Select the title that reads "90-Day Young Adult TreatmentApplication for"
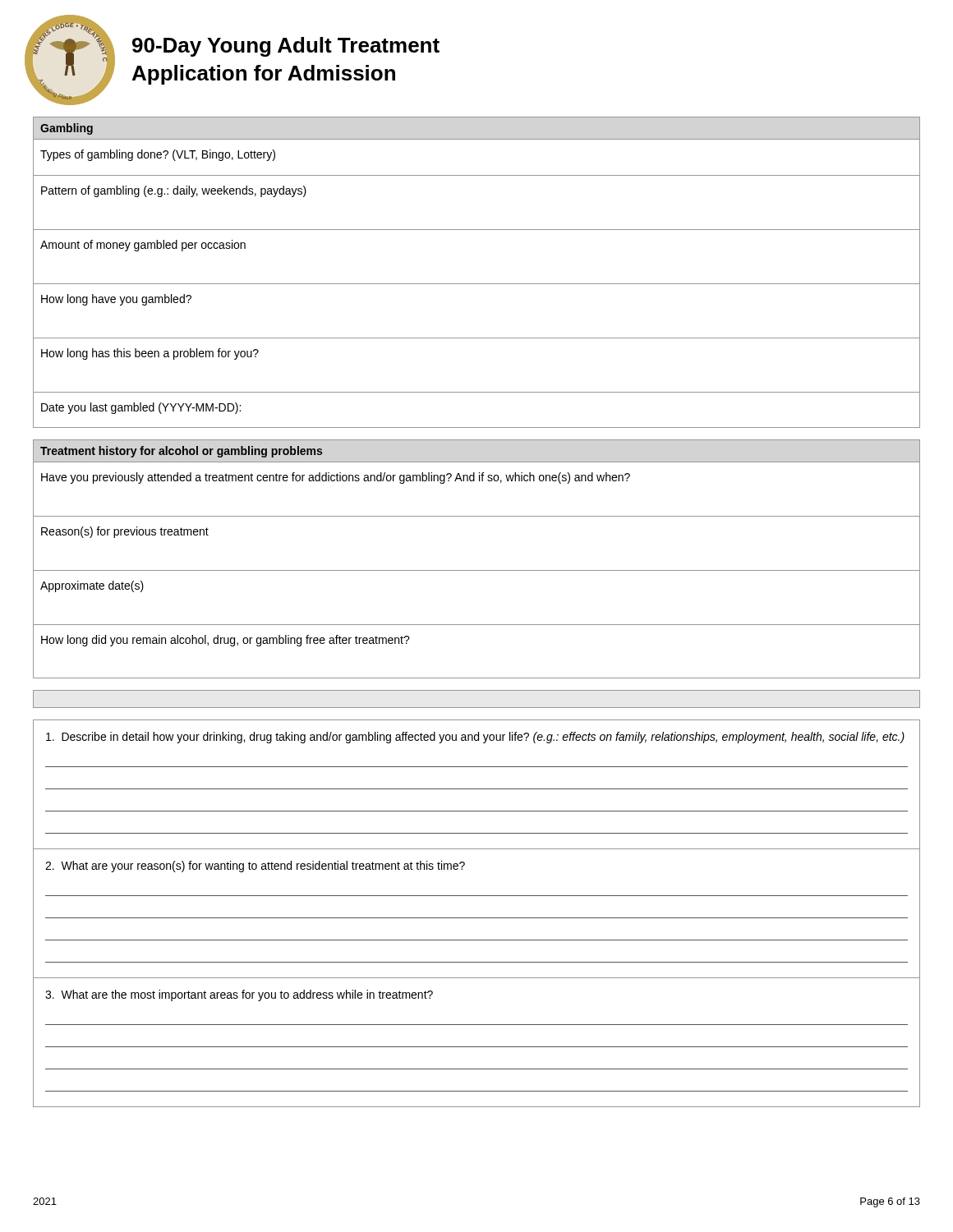This screenshot has width=953, height=1232. coord(286,60)
